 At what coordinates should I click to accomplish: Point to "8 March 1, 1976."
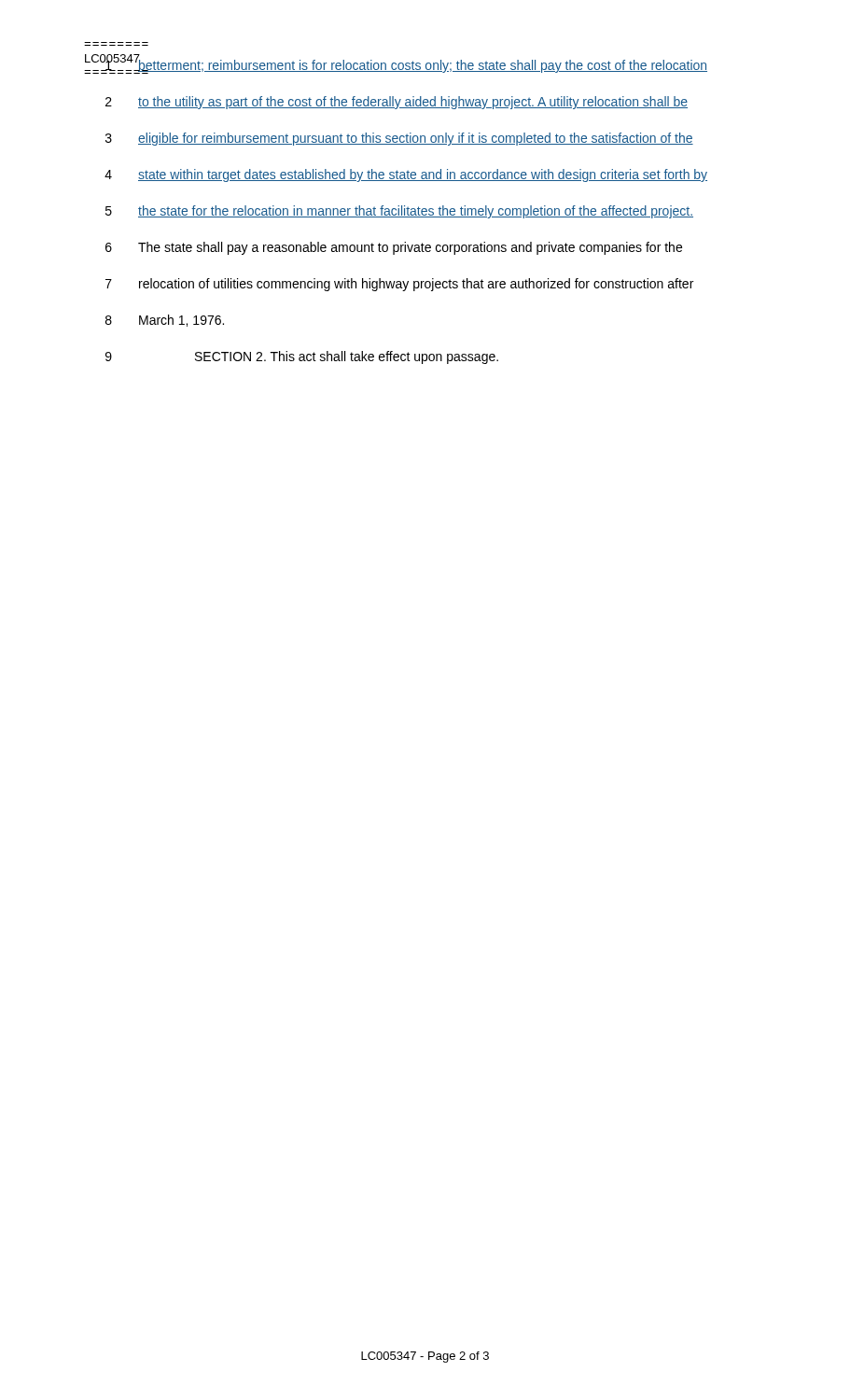tap(165, 321)
